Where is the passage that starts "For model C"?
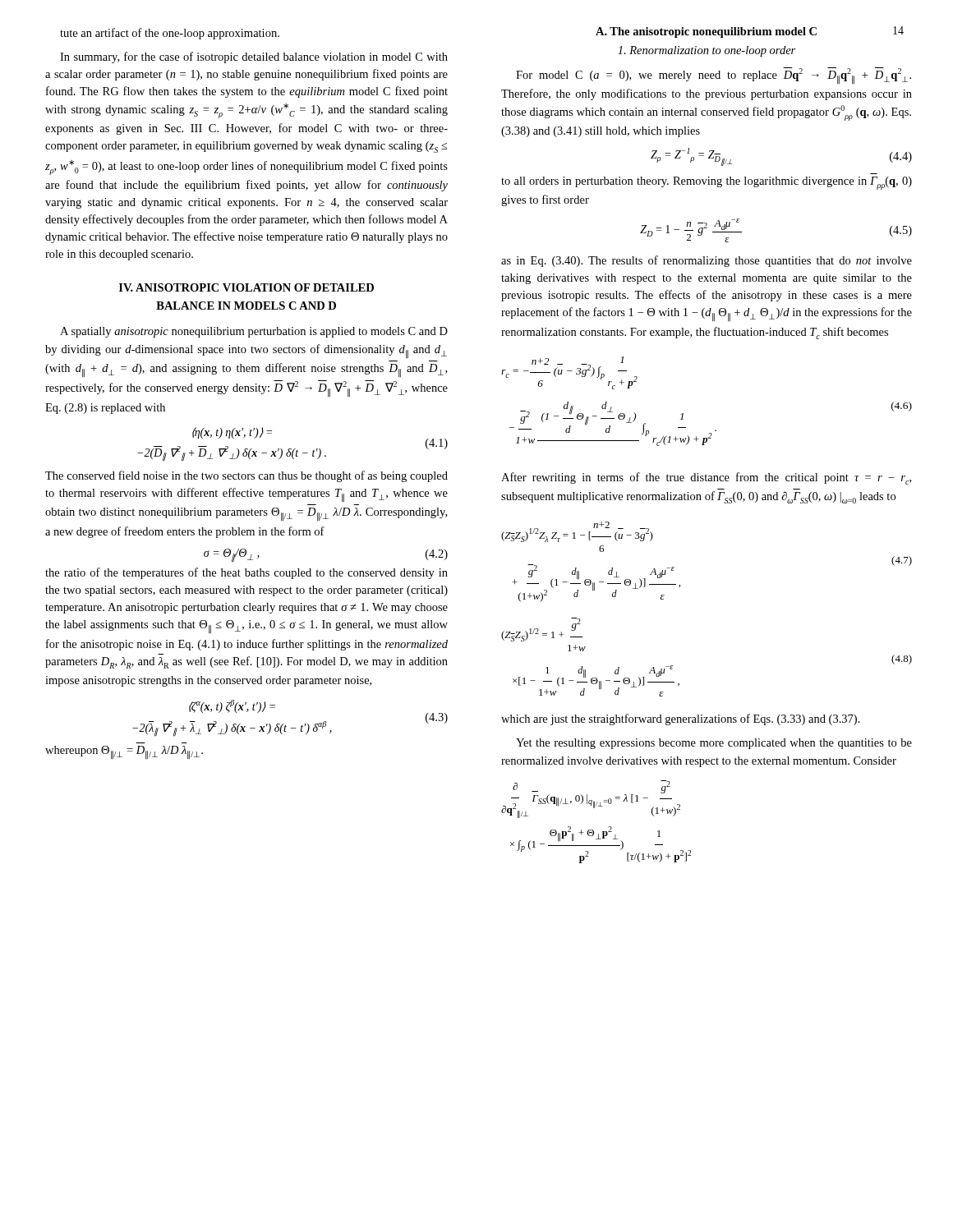This screenshot has height=1232, width=953. (707, 103)
